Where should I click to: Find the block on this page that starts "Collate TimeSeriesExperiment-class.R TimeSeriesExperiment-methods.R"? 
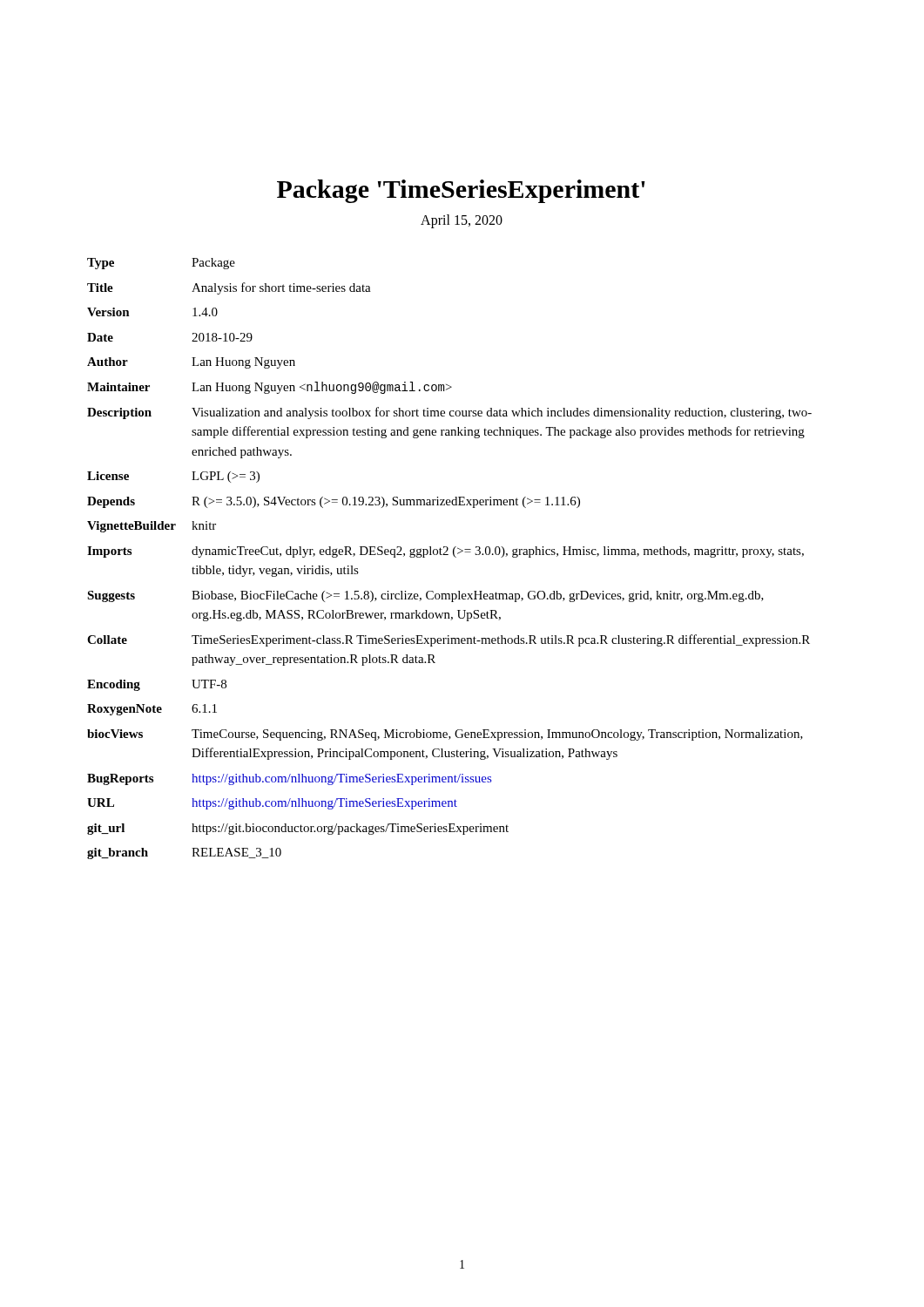point(462,649)
